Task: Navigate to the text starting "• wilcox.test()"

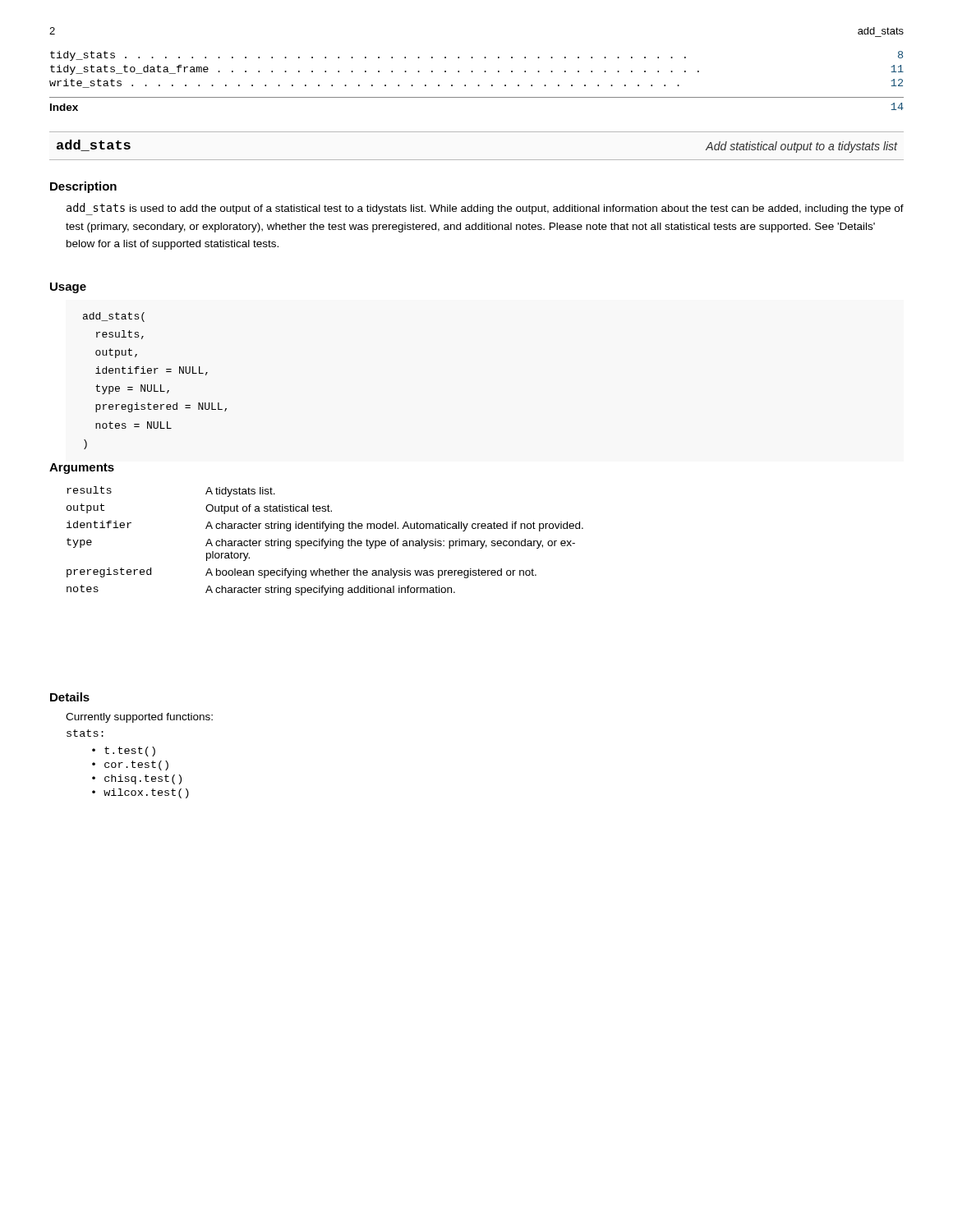Action: coord(140,793)
